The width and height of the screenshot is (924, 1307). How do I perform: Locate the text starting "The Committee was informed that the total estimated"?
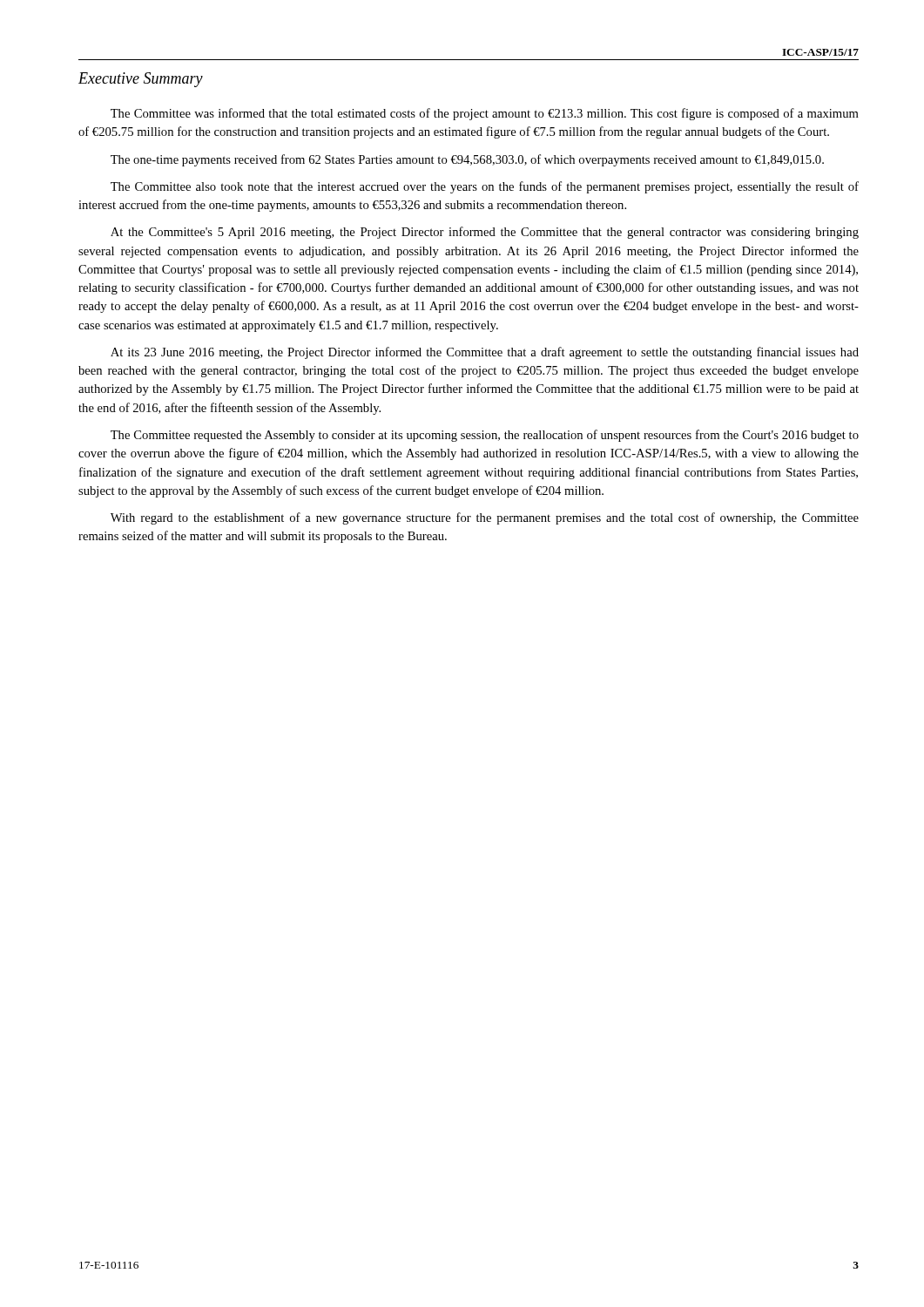click(x=469, y=123)
